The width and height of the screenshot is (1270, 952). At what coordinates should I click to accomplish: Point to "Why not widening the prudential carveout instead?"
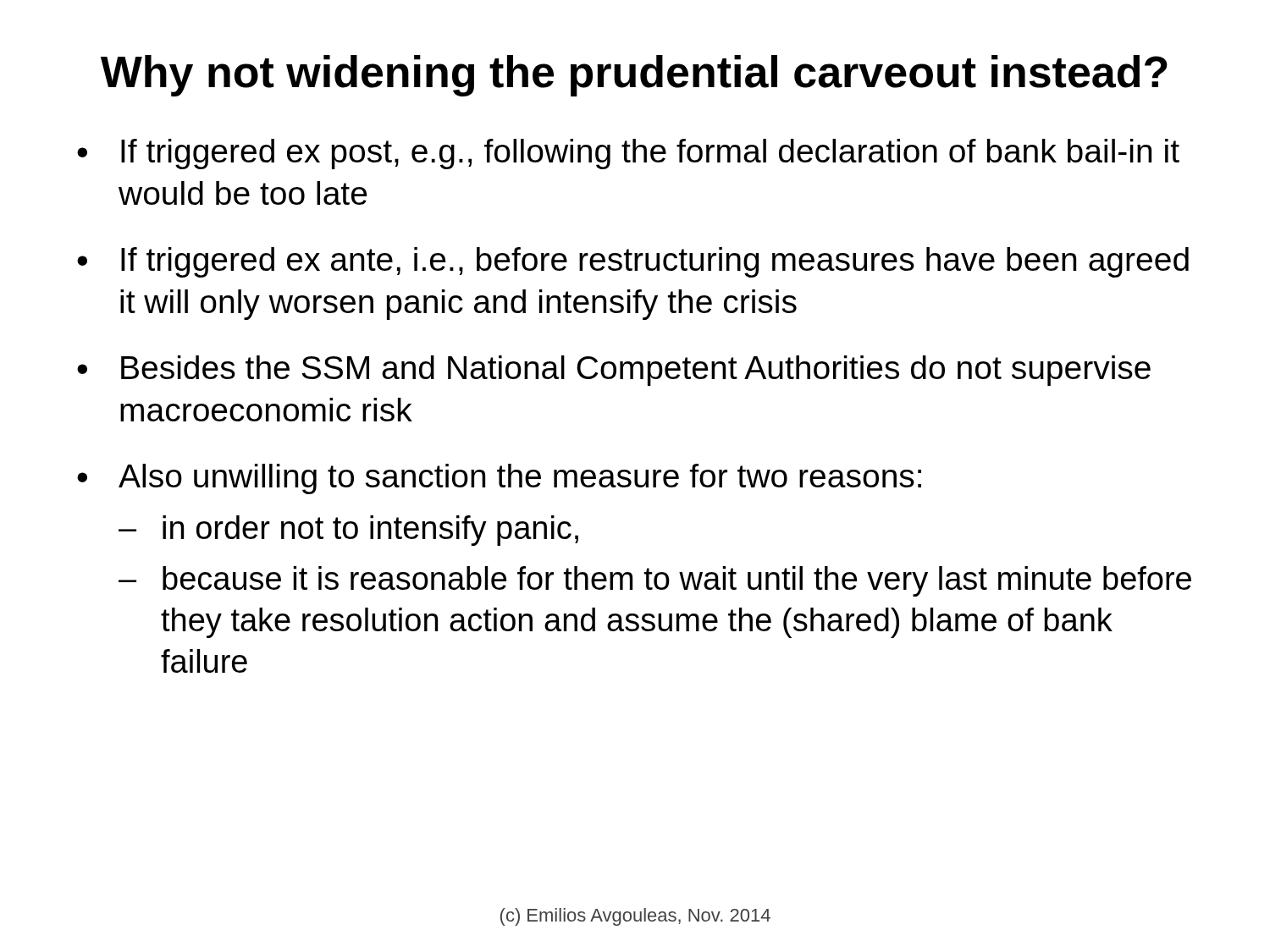pyautogui.click(x=635, y=72)
